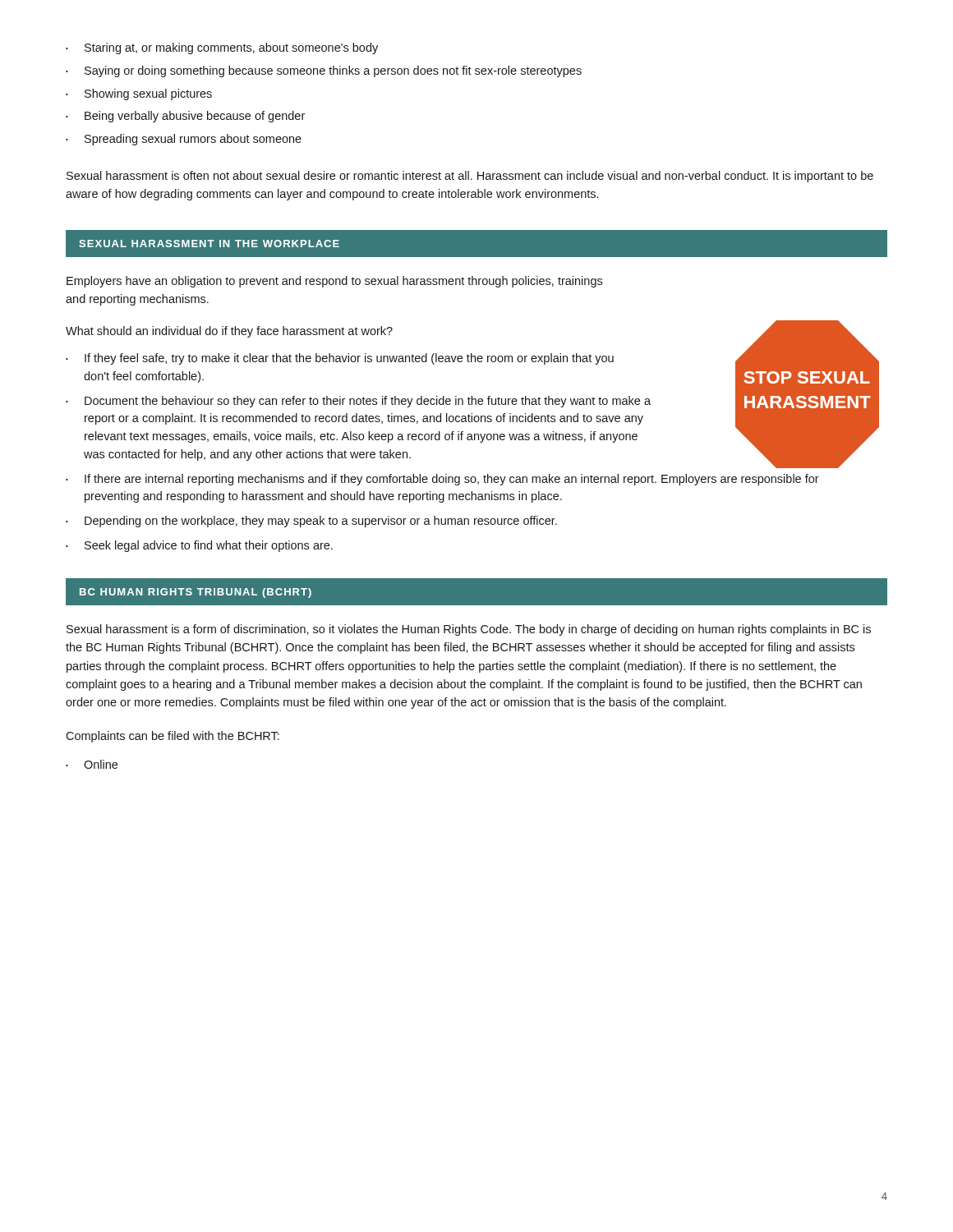Click the passage that begins "• Depending on the"
Screen dimensions: 1232x953
312,522
